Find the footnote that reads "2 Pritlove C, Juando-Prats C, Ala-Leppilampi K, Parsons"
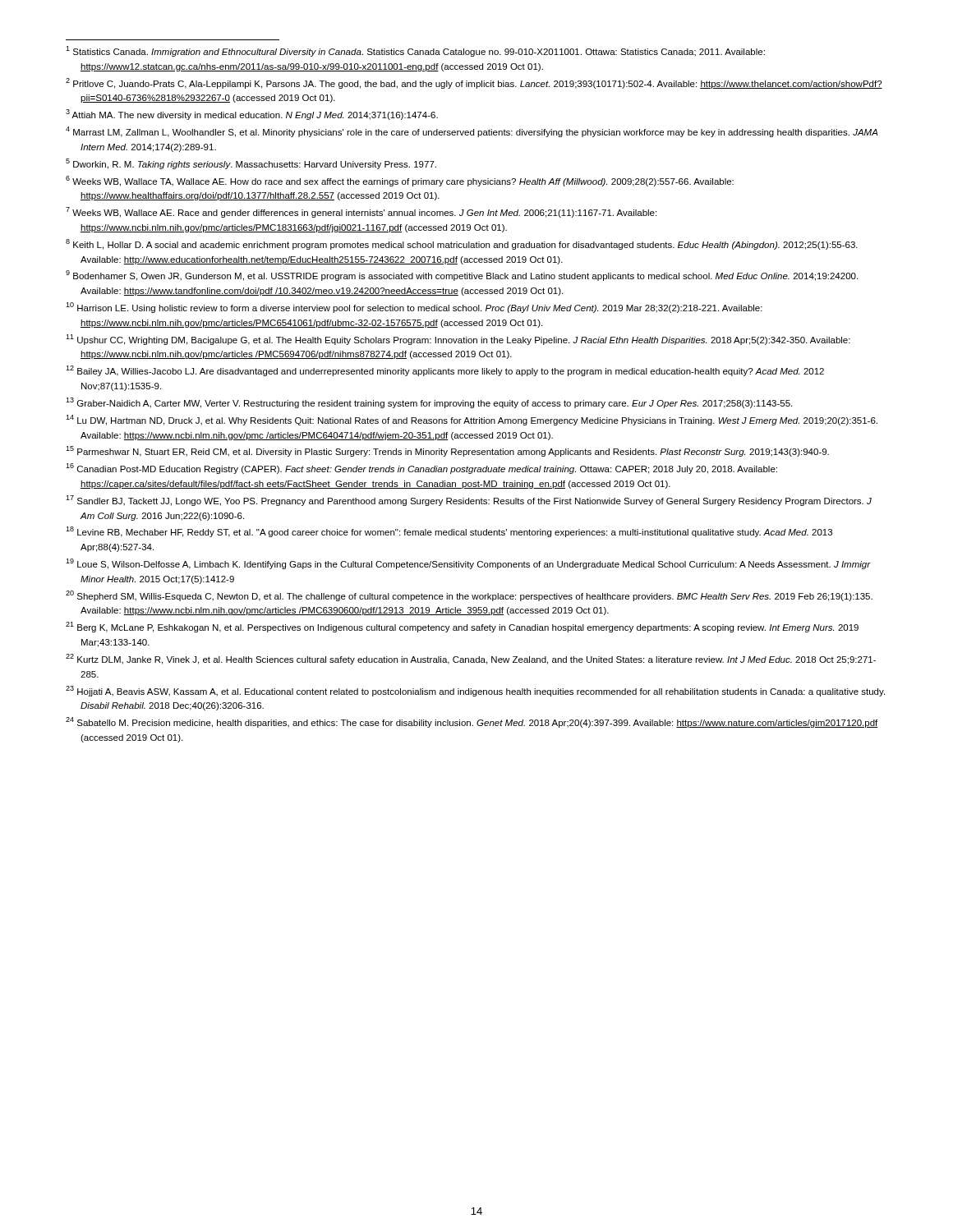Image resolution: width=953 pixels, height=1232 pixels. click(474, 90)
